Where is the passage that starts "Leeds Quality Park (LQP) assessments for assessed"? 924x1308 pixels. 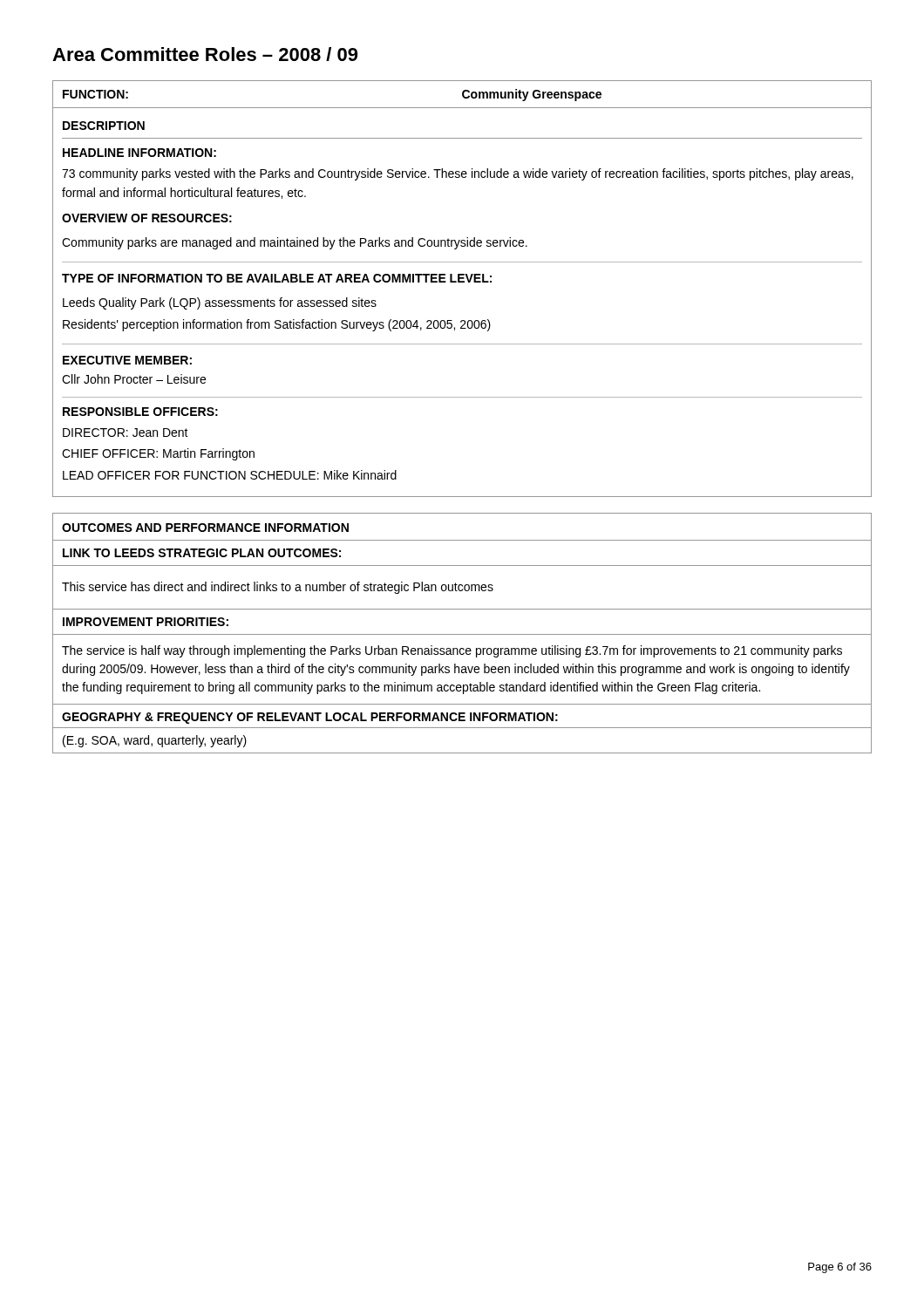(276, 313)
